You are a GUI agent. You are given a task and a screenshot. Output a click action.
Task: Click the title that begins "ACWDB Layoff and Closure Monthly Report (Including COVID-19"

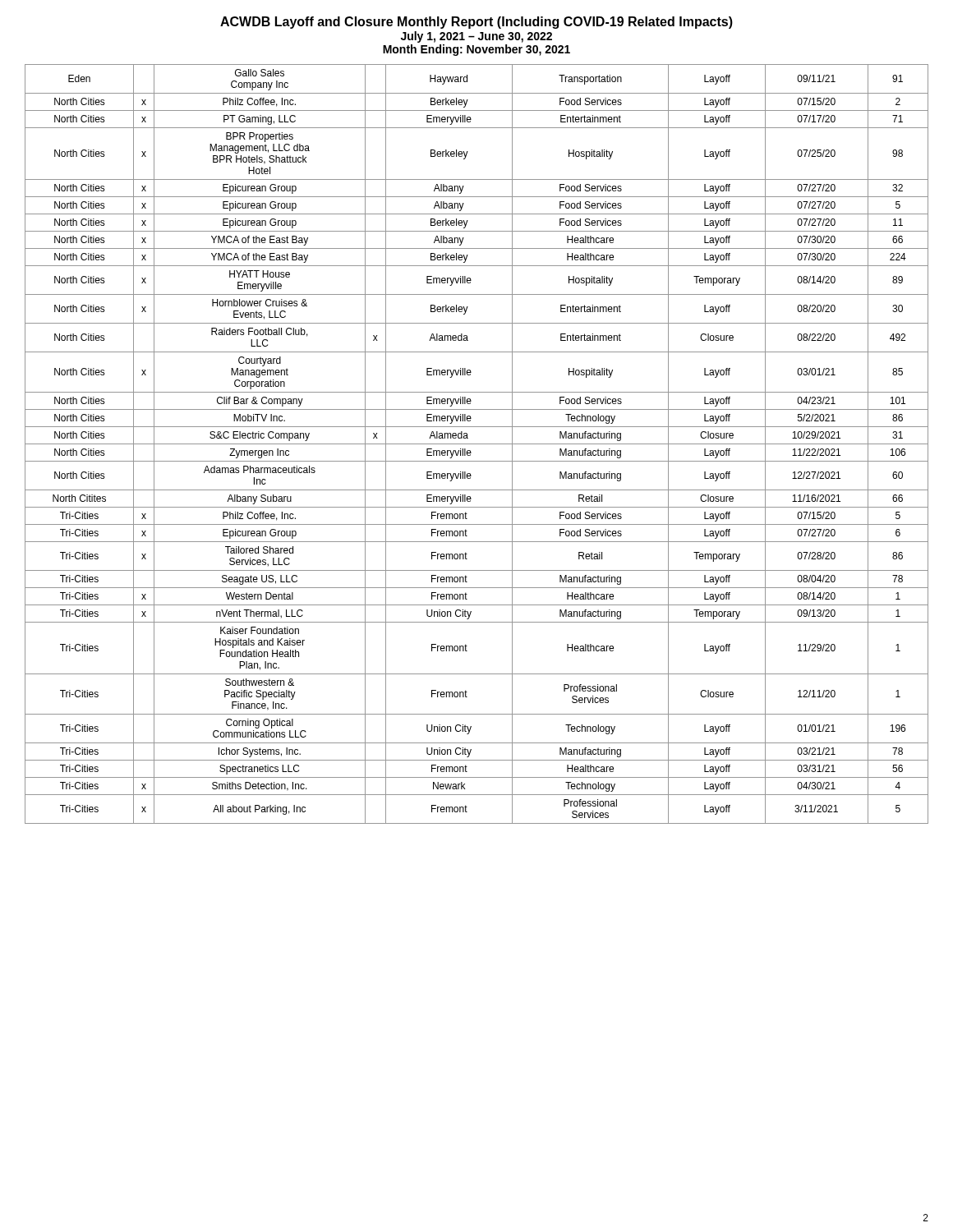(x=476, y=35)
